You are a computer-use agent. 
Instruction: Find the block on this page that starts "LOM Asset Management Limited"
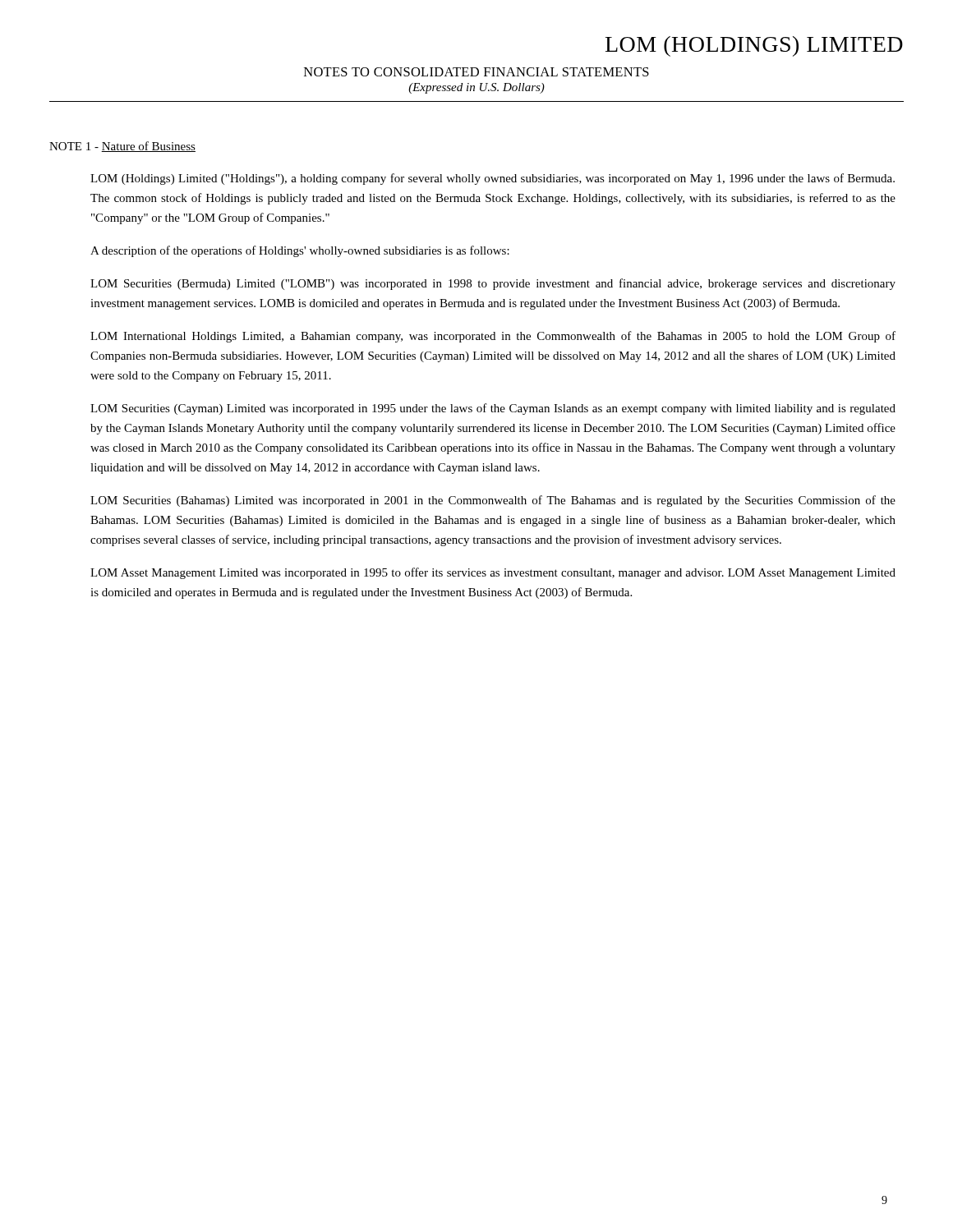click(493, 582)
